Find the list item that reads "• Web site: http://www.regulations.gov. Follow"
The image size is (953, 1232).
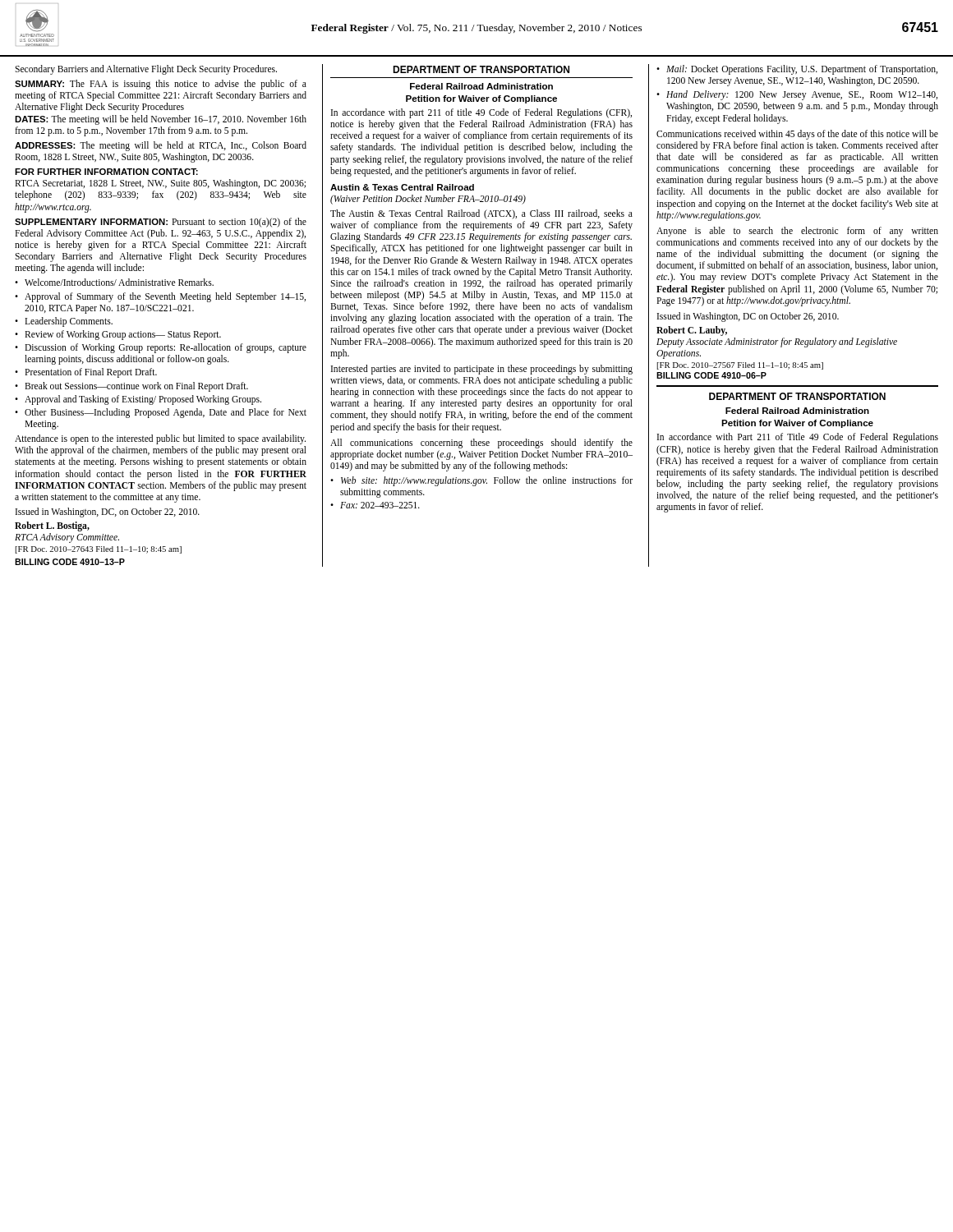tap(481, 487)
